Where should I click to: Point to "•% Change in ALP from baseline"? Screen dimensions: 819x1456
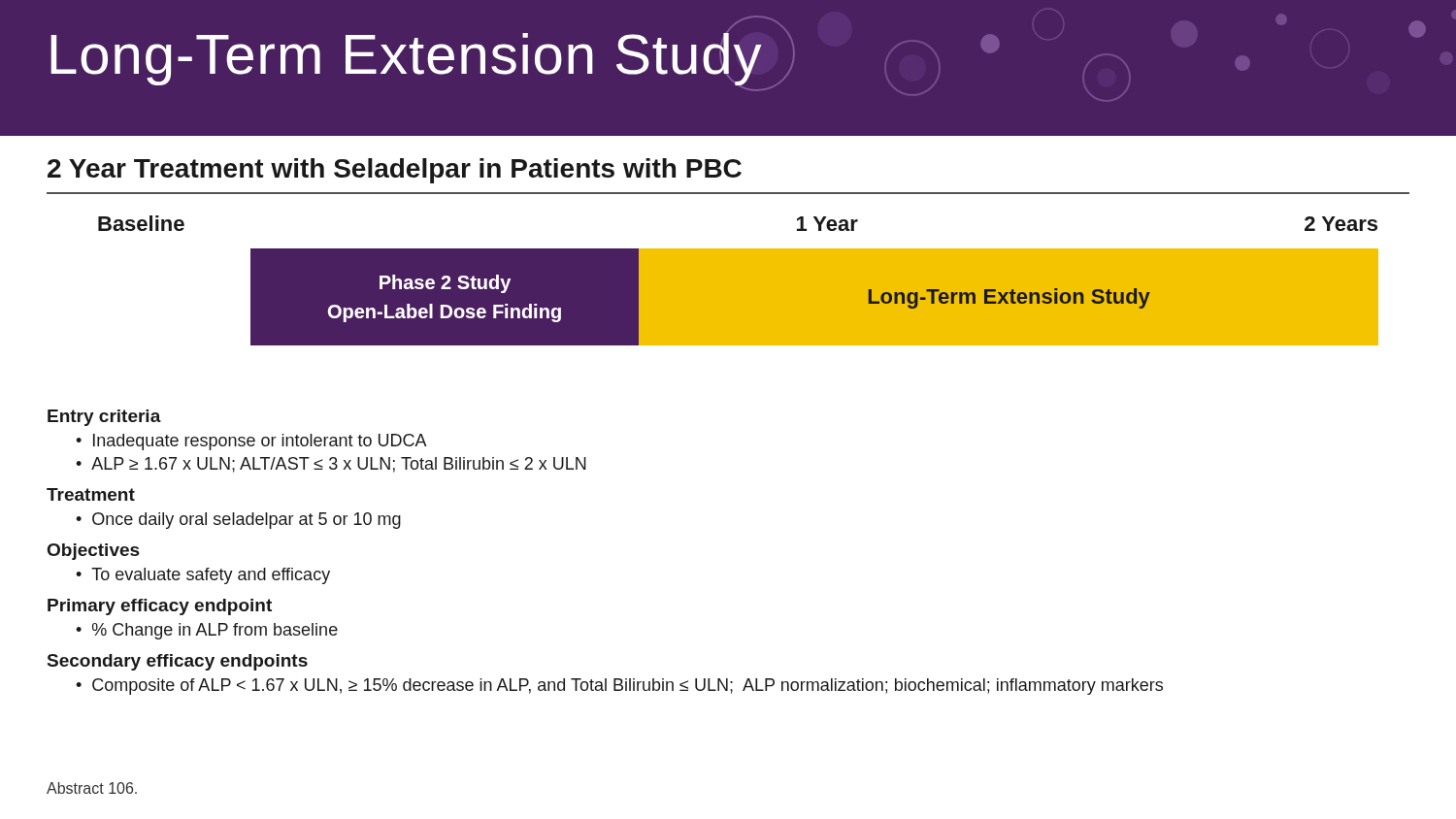[207, 630]
